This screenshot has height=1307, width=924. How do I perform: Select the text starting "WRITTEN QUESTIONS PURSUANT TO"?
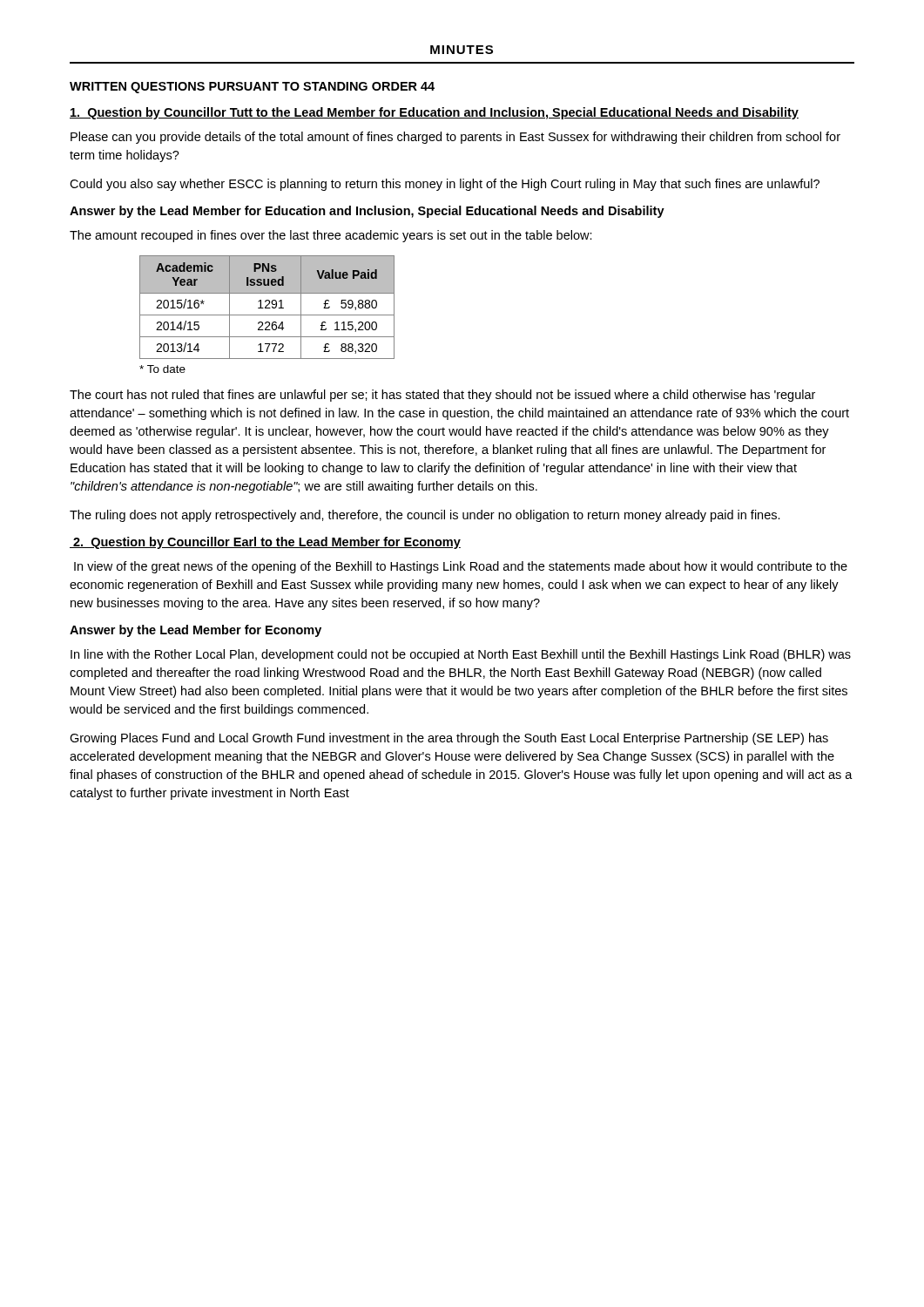[252, 86]
